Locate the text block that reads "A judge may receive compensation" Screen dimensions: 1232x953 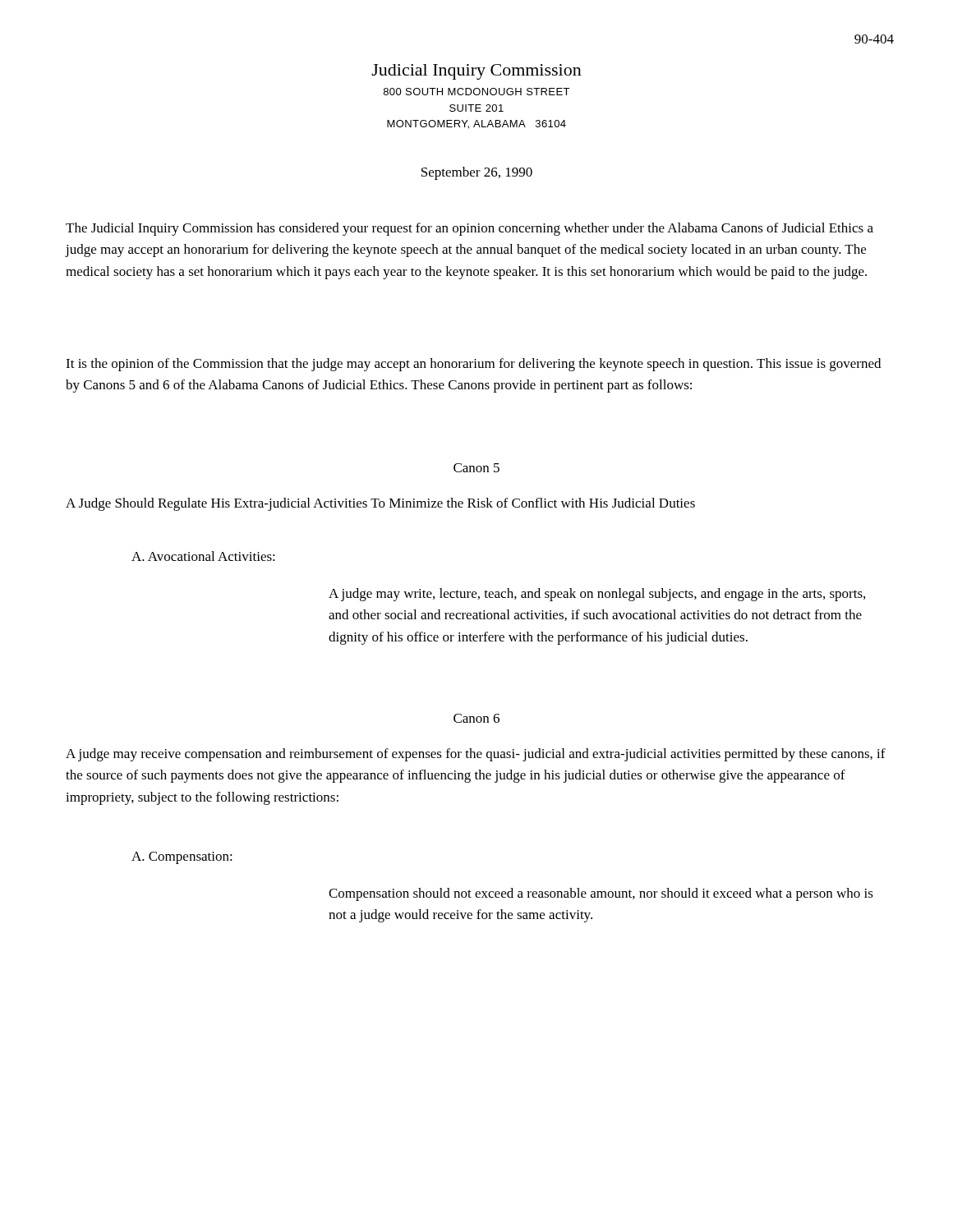(475, 775)
